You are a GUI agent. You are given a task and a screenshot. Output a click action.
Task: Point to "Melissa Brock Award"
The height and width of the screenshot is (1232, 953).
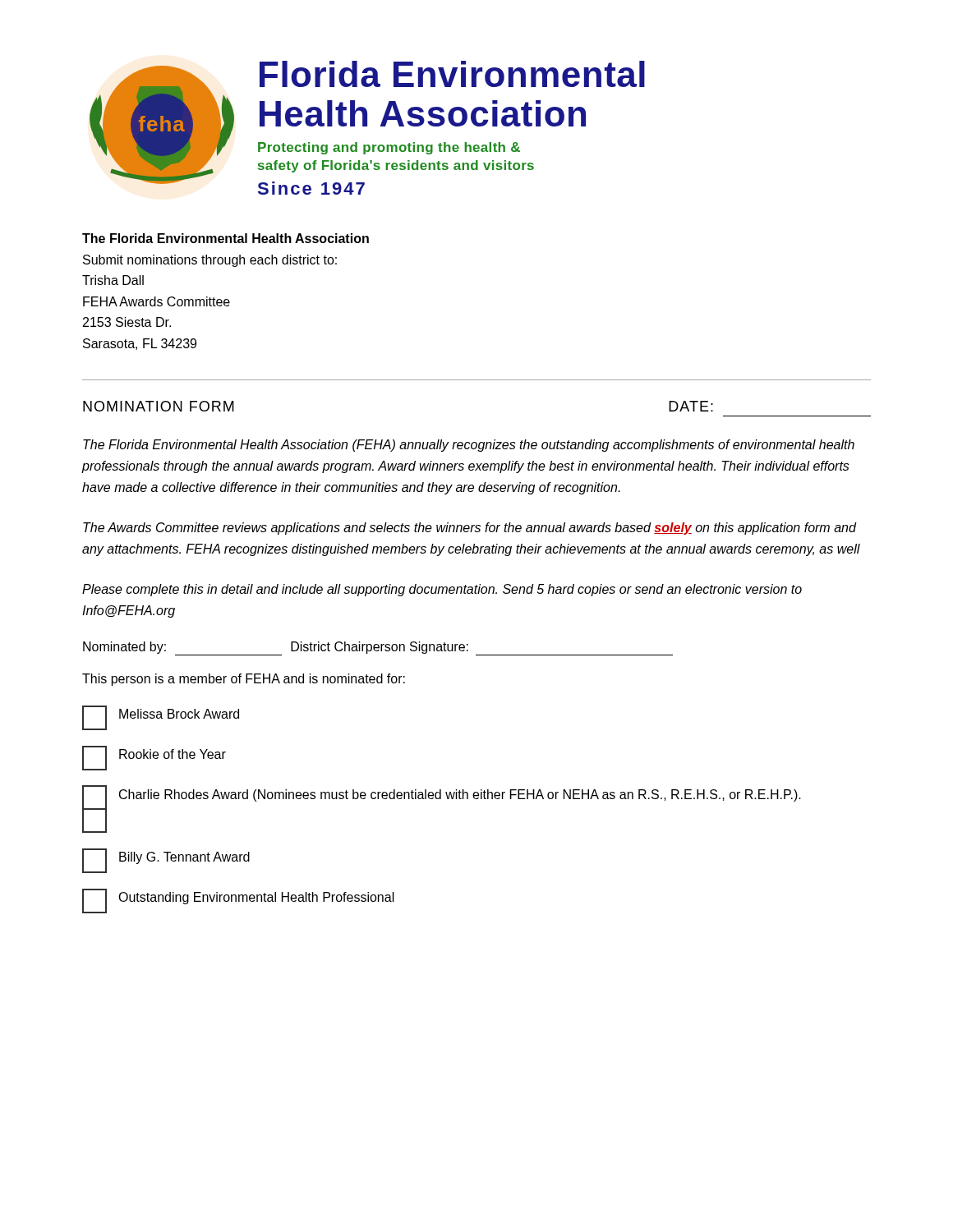coord(161,718)
